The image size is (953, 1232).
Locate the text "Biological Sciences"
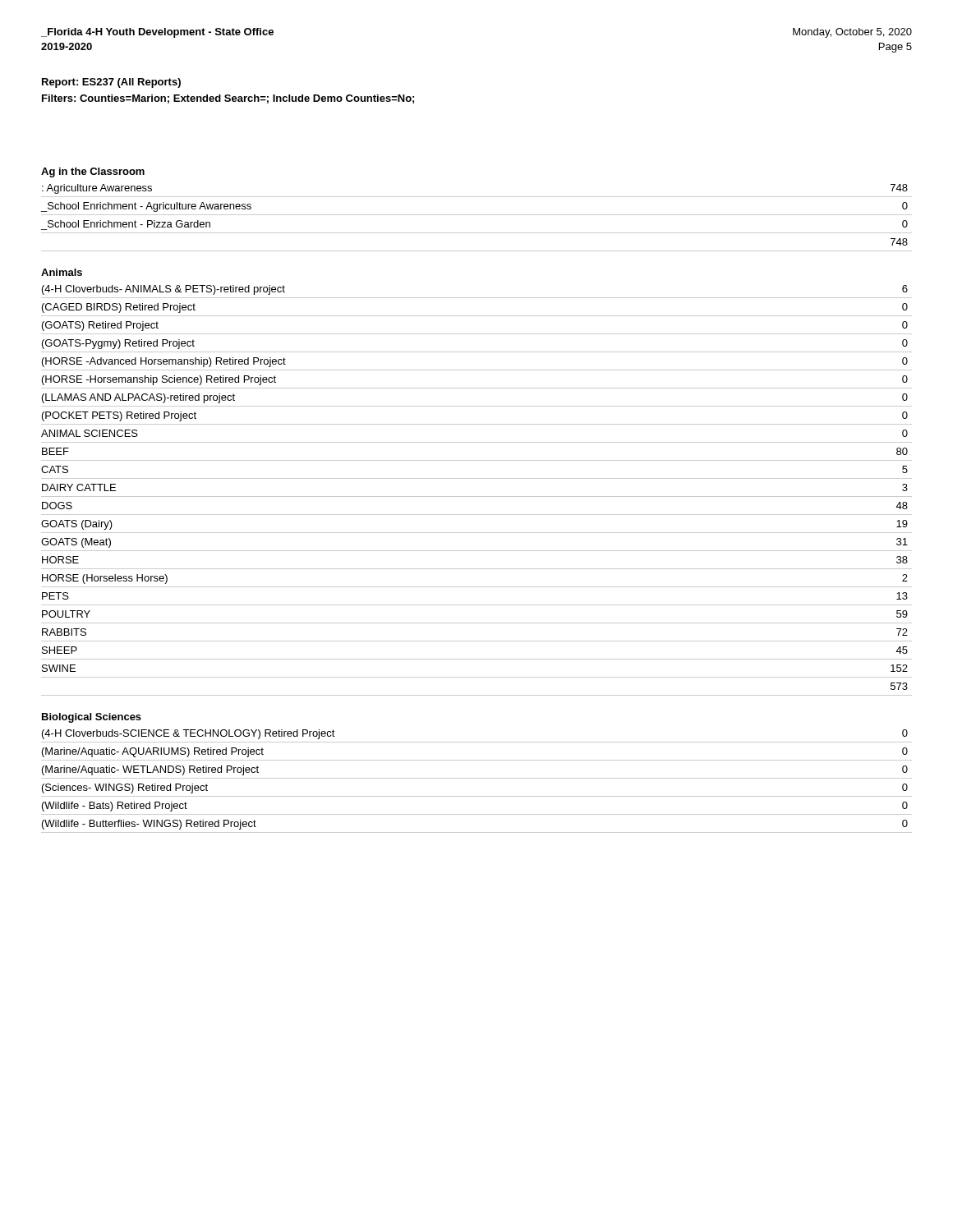pyautogui.click(x=91, y=717)
